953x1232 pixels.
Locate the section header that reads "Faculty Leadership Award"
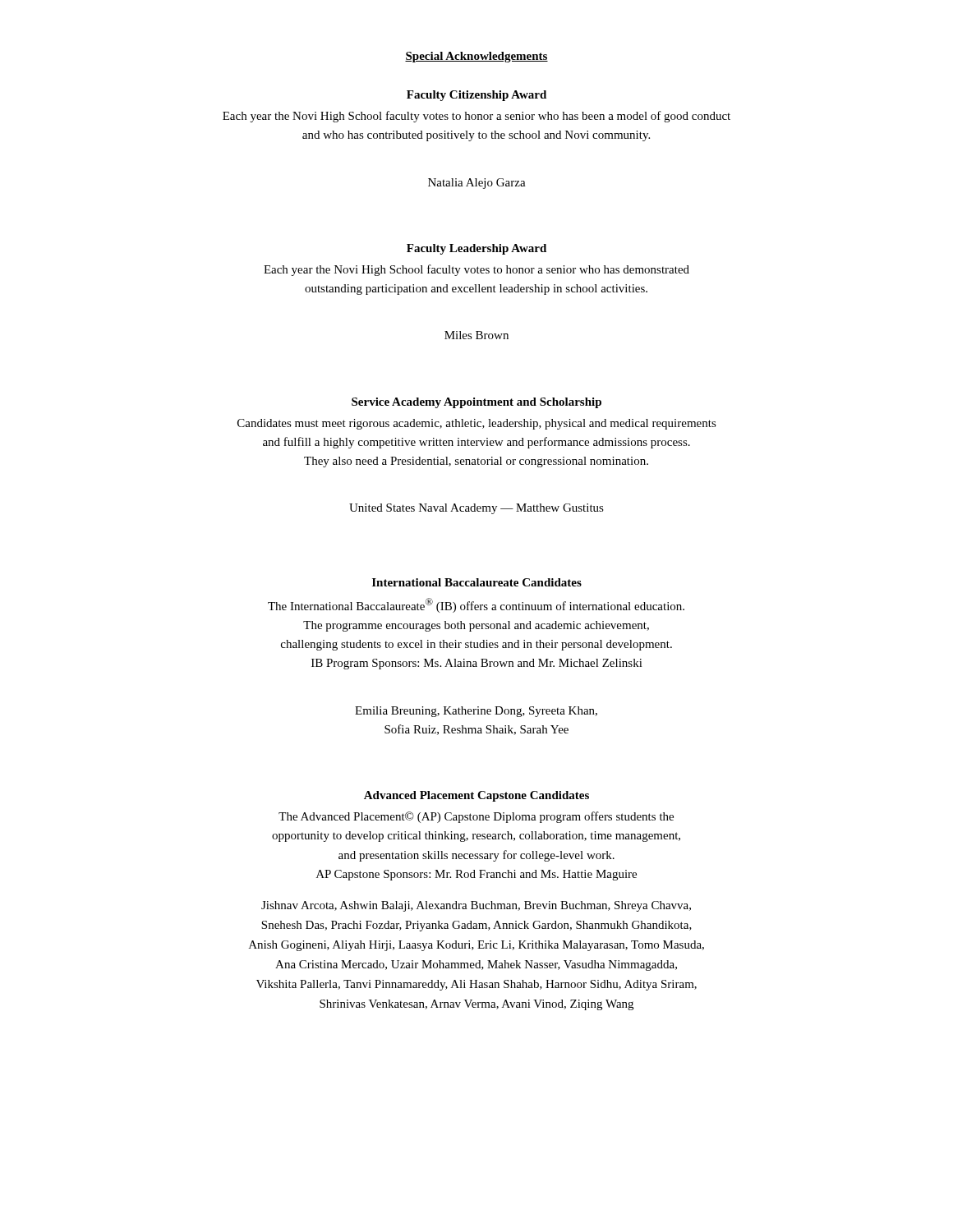476,248
